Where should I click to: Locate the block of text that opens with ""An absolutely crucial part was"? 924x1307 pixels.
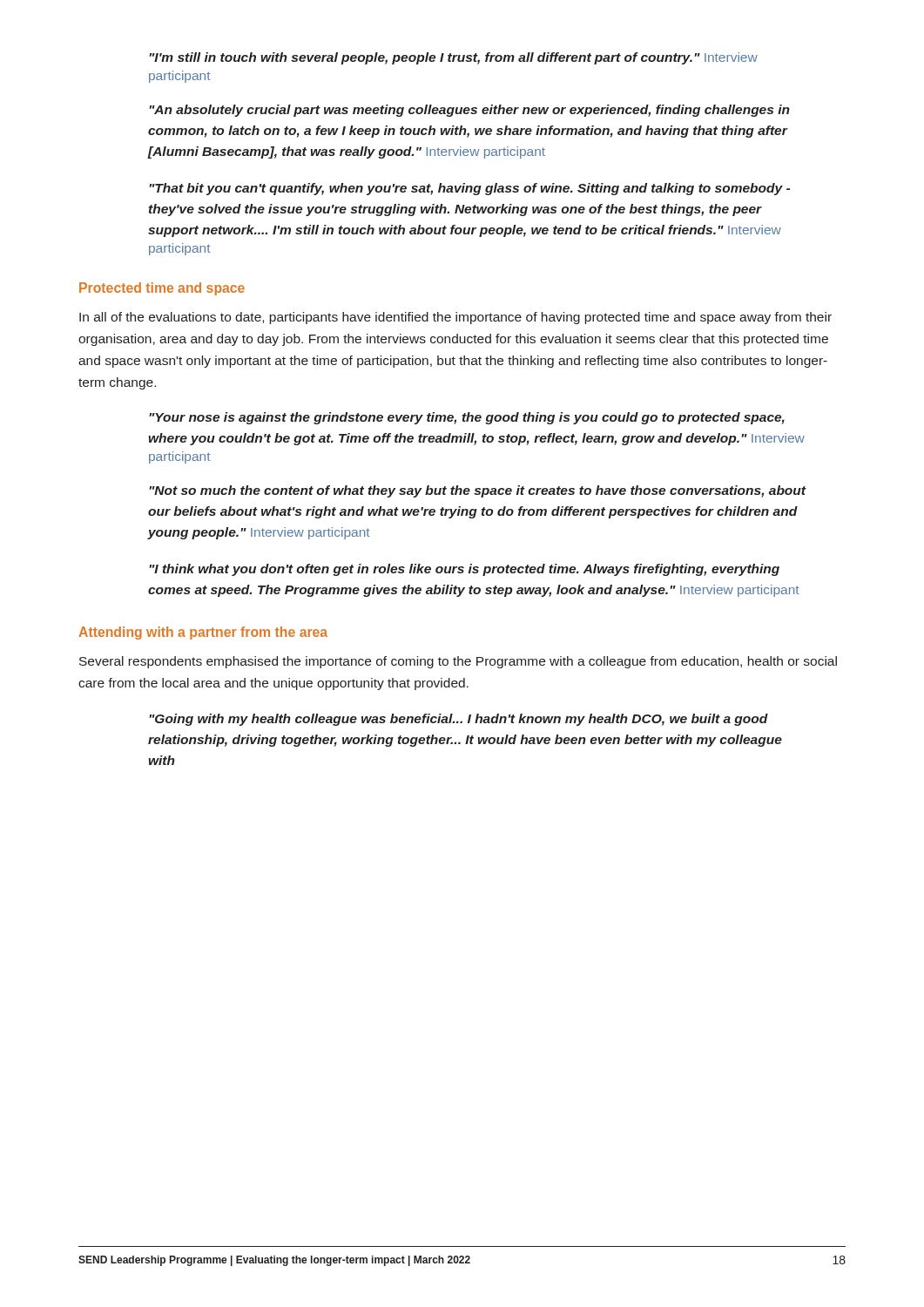[479, 131]
